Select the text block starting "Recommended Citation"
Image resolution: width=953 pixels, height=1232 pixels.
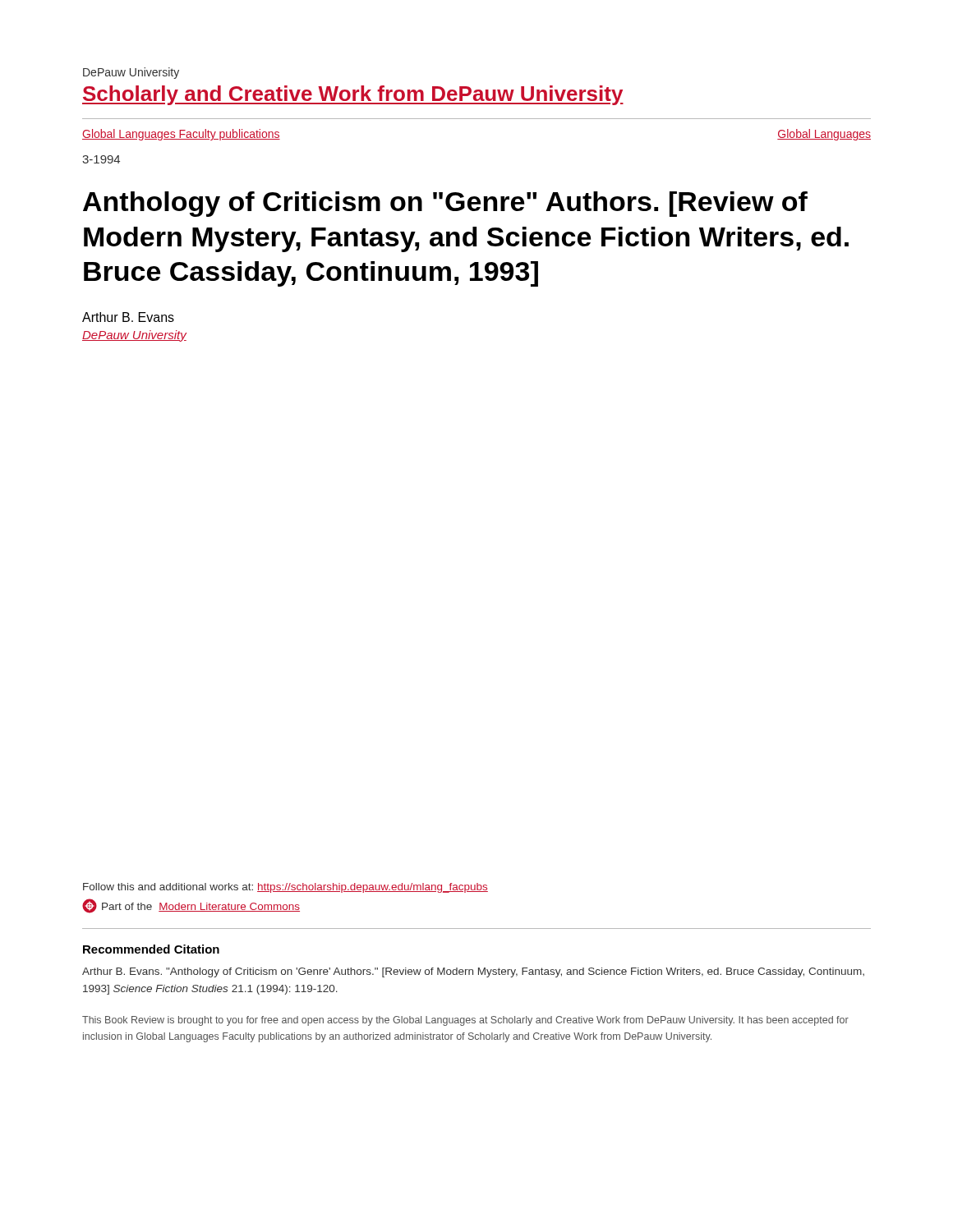pos(151,949)
